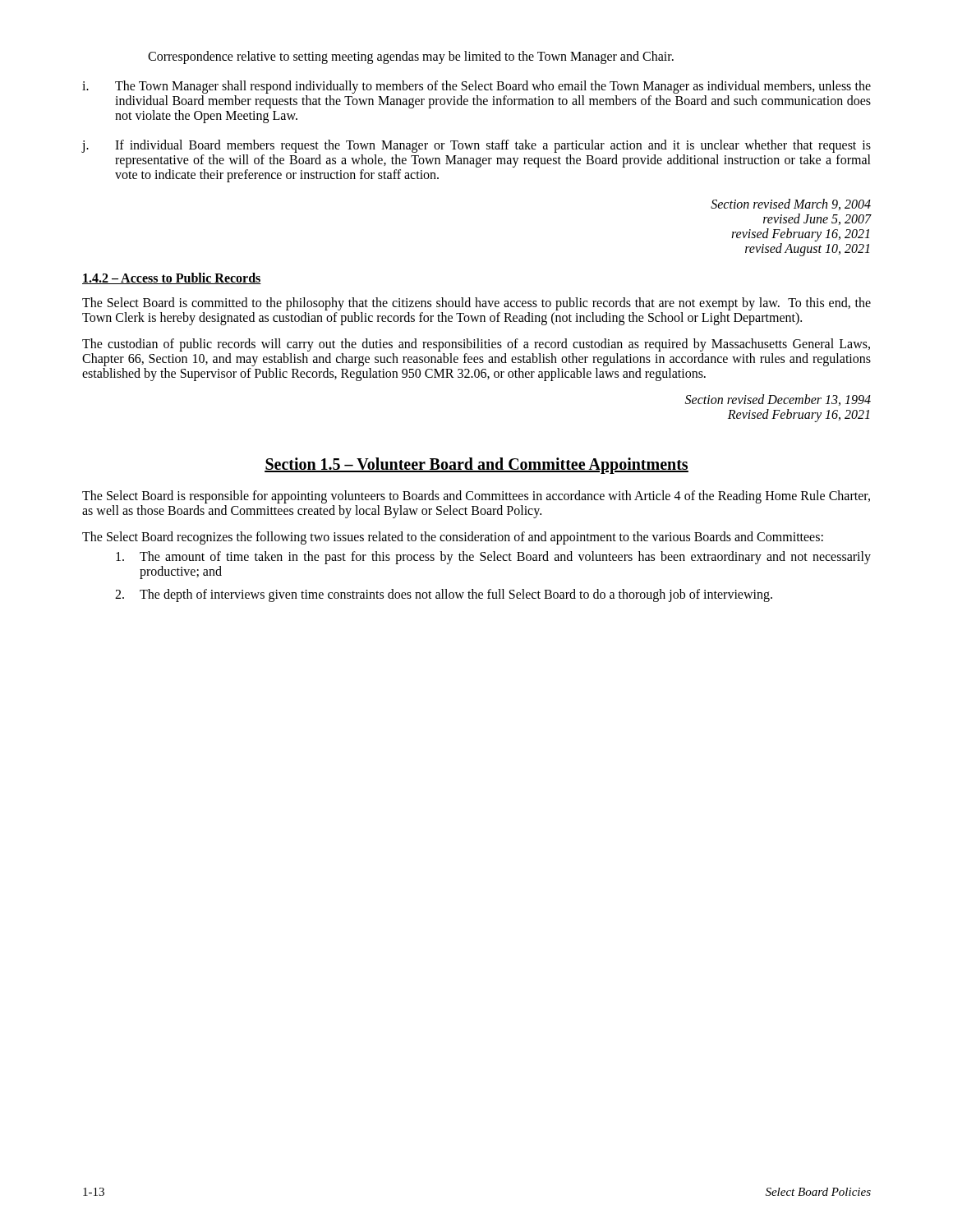Locate the list item that reads "The amount of time taken in"

(493, 564)
